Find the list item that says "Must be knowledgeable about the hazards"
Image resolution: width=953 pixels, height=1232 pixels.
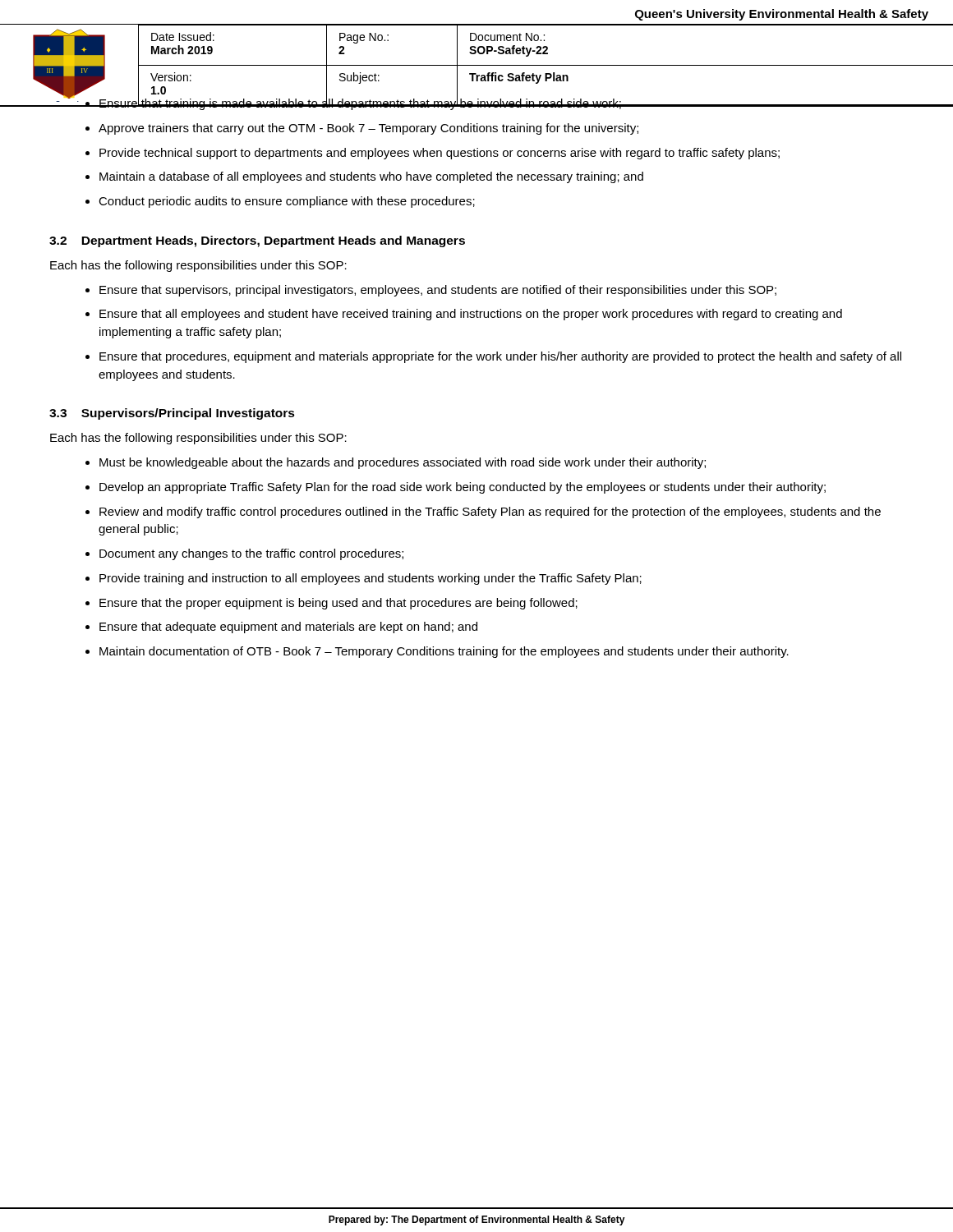403,462
